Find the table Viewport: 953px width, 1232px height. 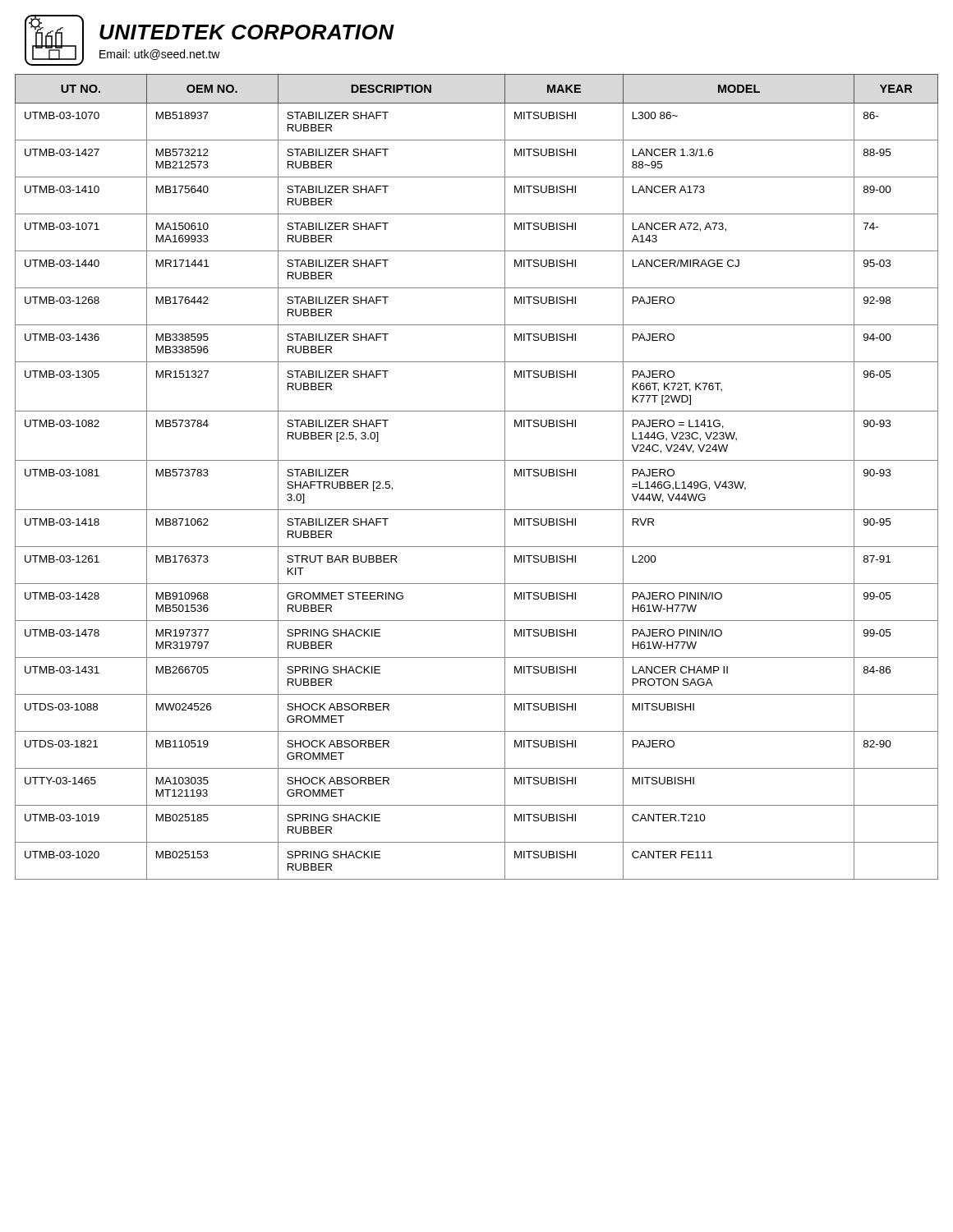476,484
